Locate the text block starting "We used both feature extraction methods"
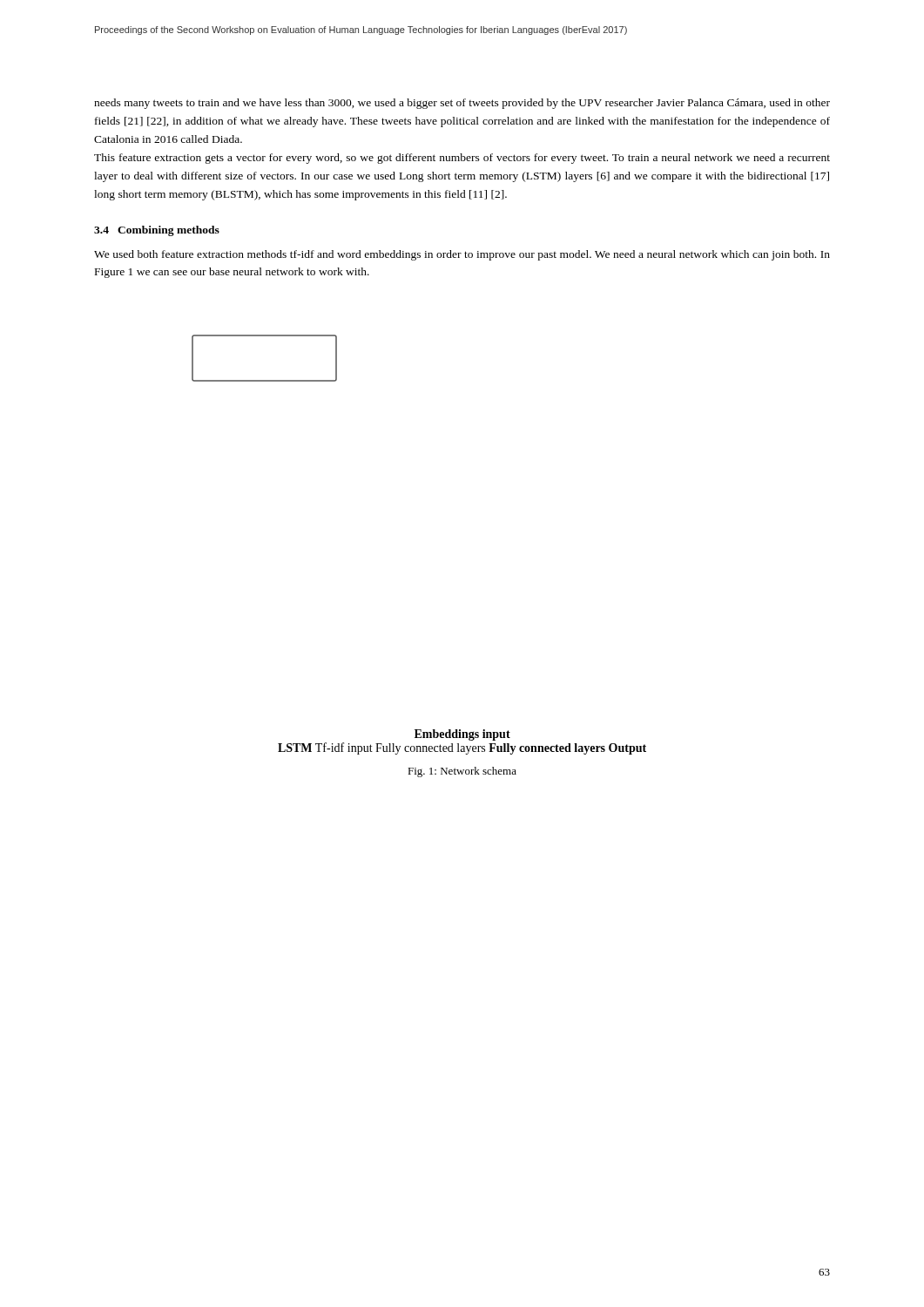This screenshot has height=1307, width=924. (462, 263)
